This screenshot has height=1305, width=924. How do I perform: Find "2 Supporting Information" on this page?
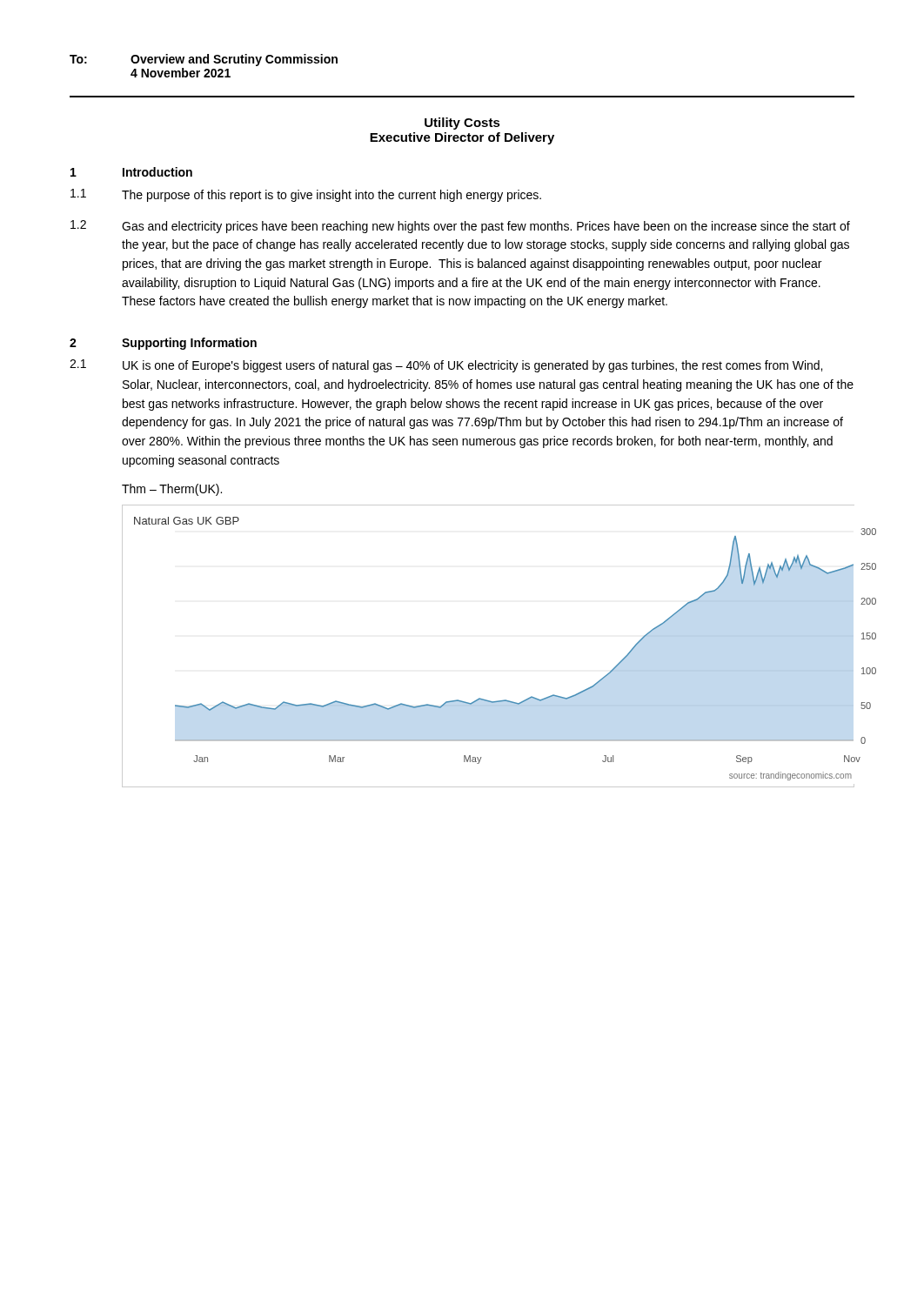(x=163, y=343)
